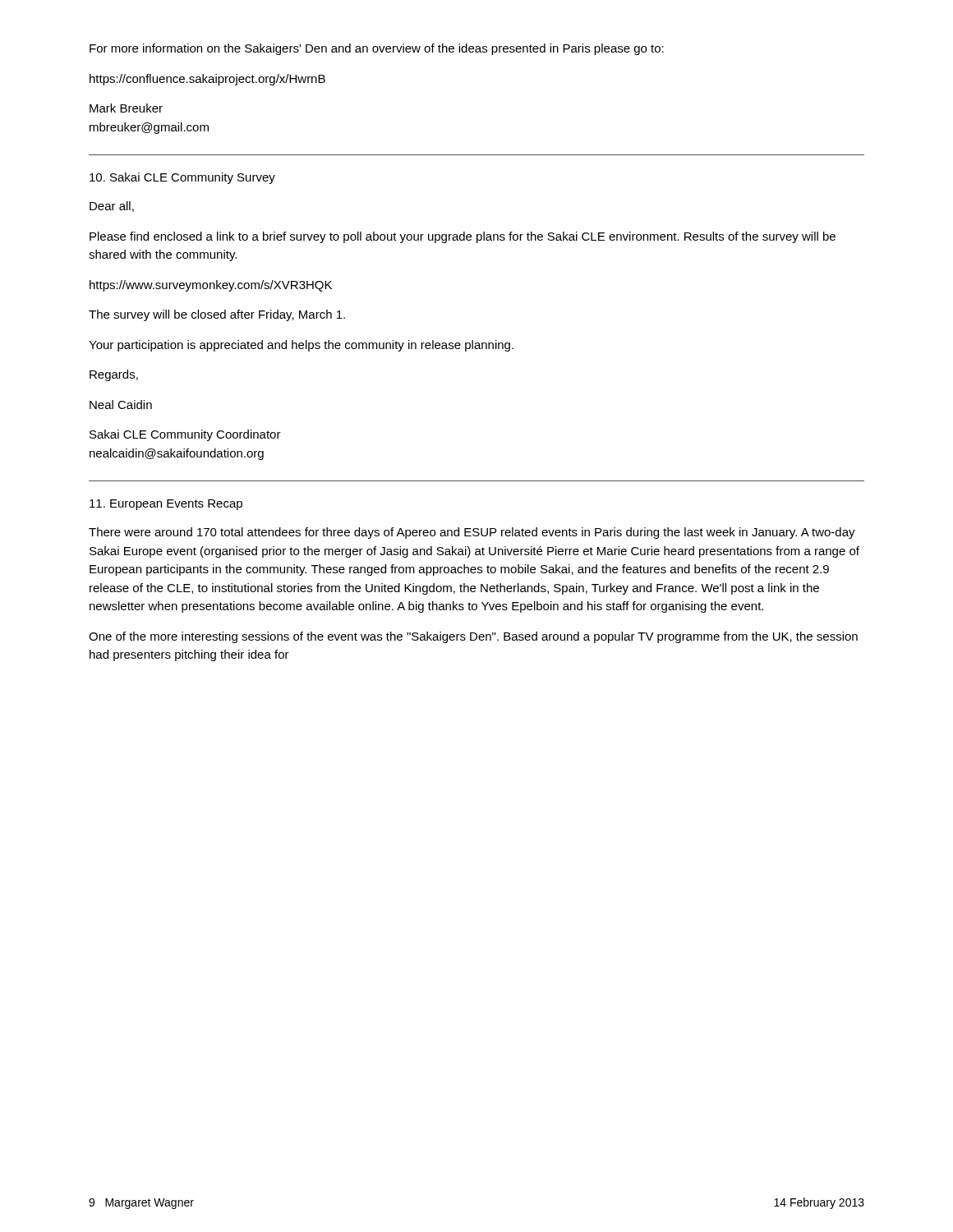Select the text block that reads "The survey will be"
Screen dimensions: 1232x953
[x=217, y=314]
